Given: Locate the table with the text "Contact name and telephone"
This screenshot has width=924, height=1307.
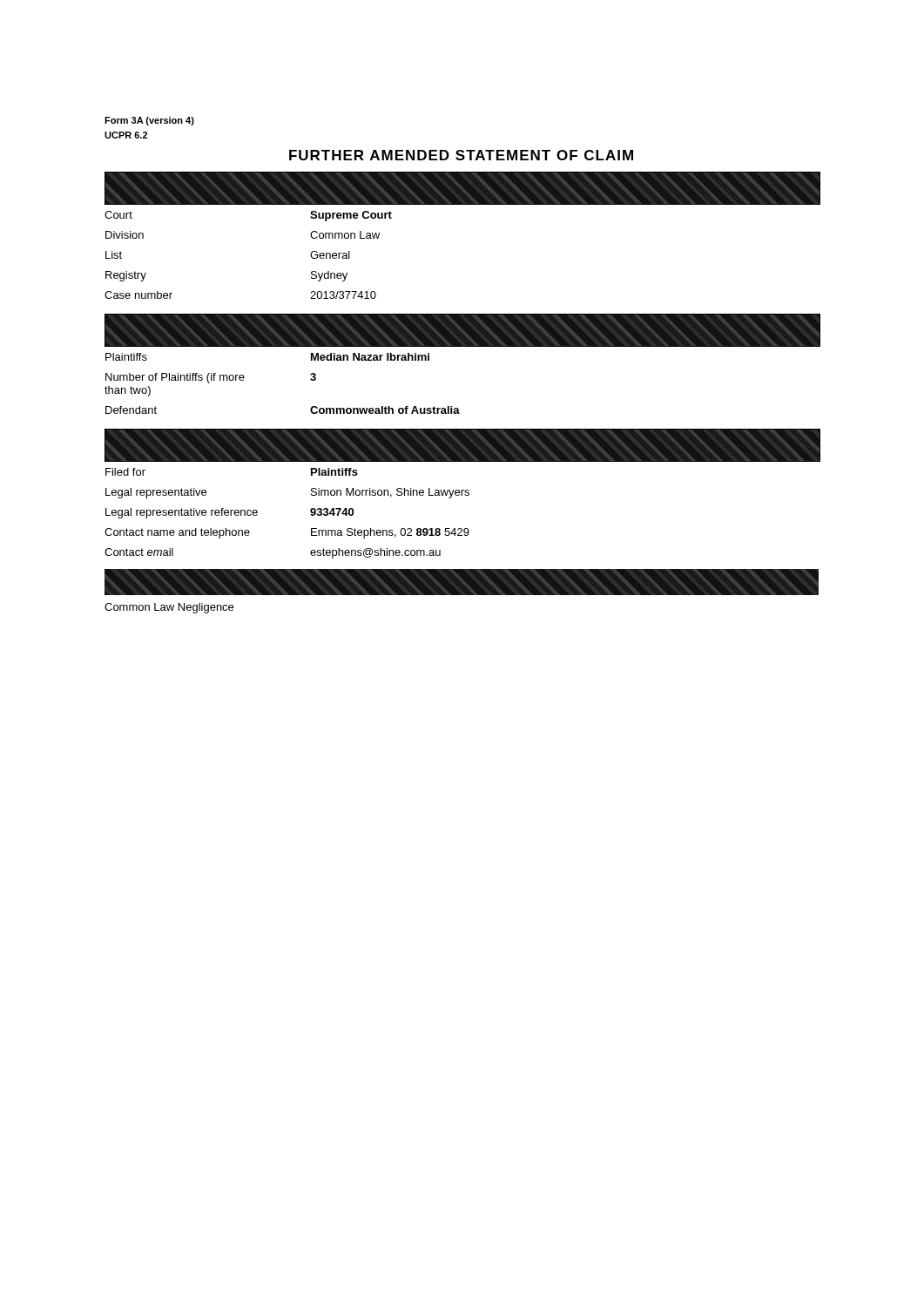Looking at the screenshot, I should [462, 512].
